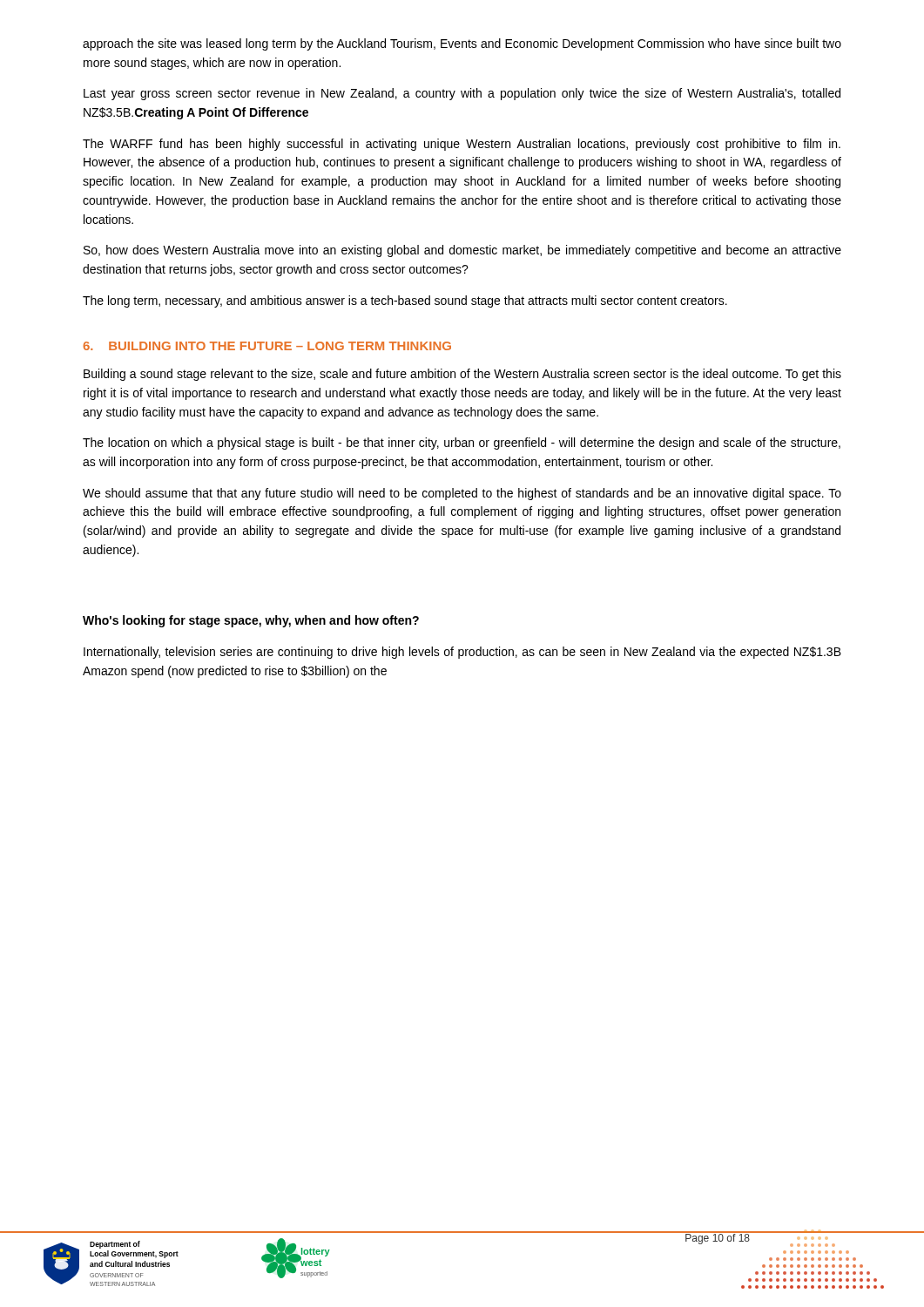Select the text block containing "The long term, necessary, and"
924x1307 pixels.
coord(462,301)
